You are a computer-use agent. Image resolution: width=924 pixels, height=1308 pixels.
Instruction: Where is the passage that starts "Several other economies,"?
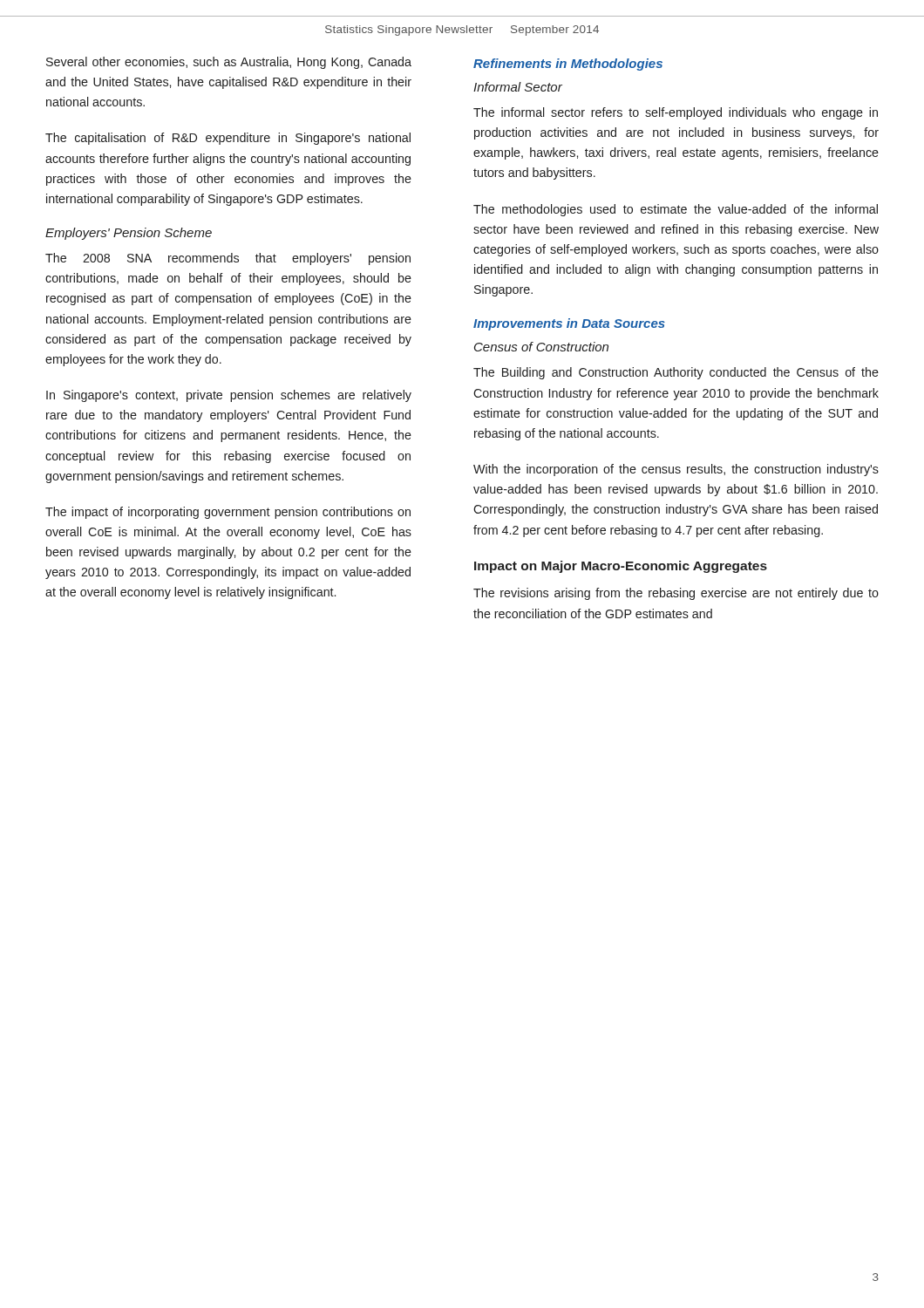pos(228,82)
